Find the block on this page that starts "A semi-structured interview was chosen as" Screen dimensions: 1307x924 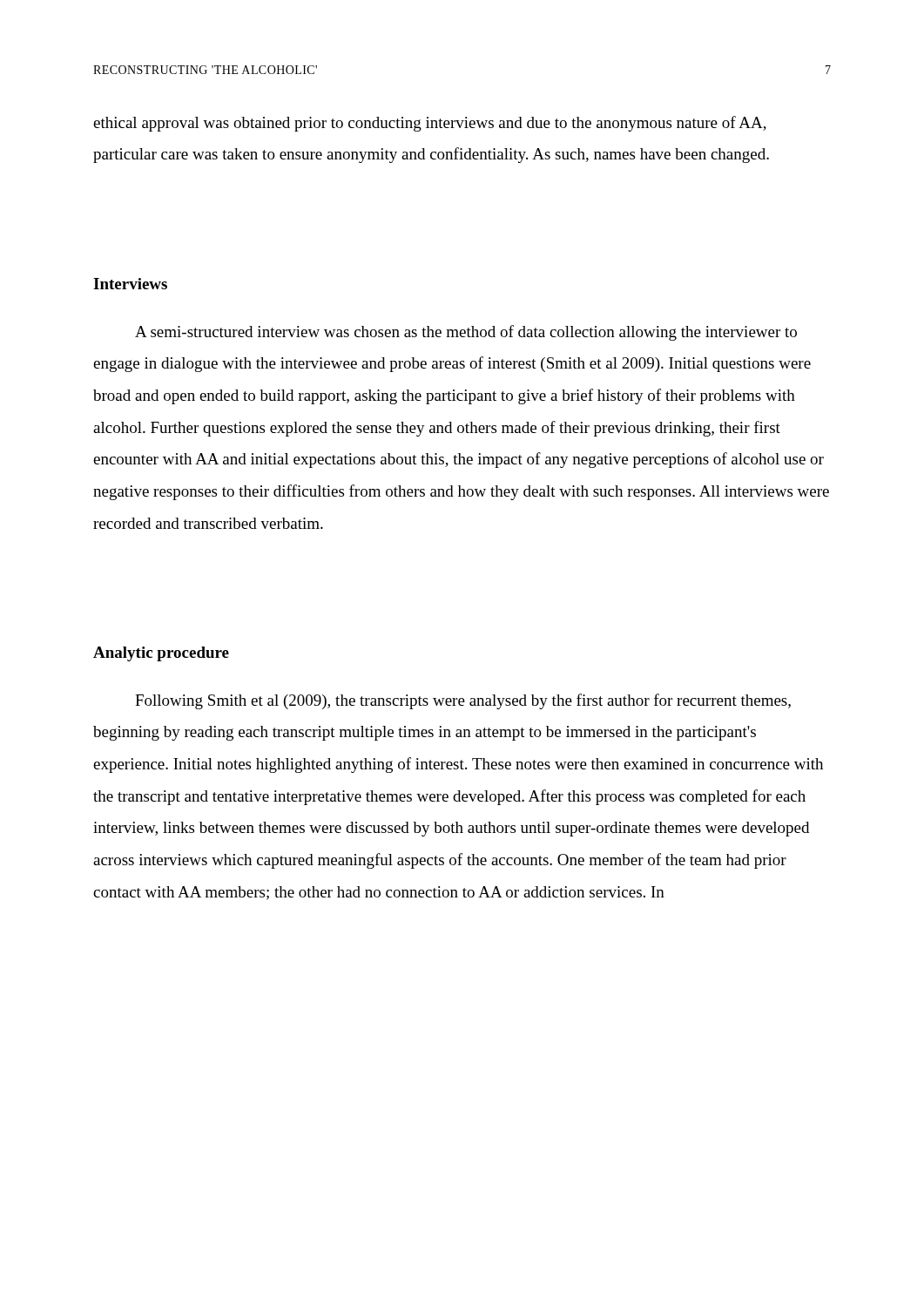[x=461, y=427]
